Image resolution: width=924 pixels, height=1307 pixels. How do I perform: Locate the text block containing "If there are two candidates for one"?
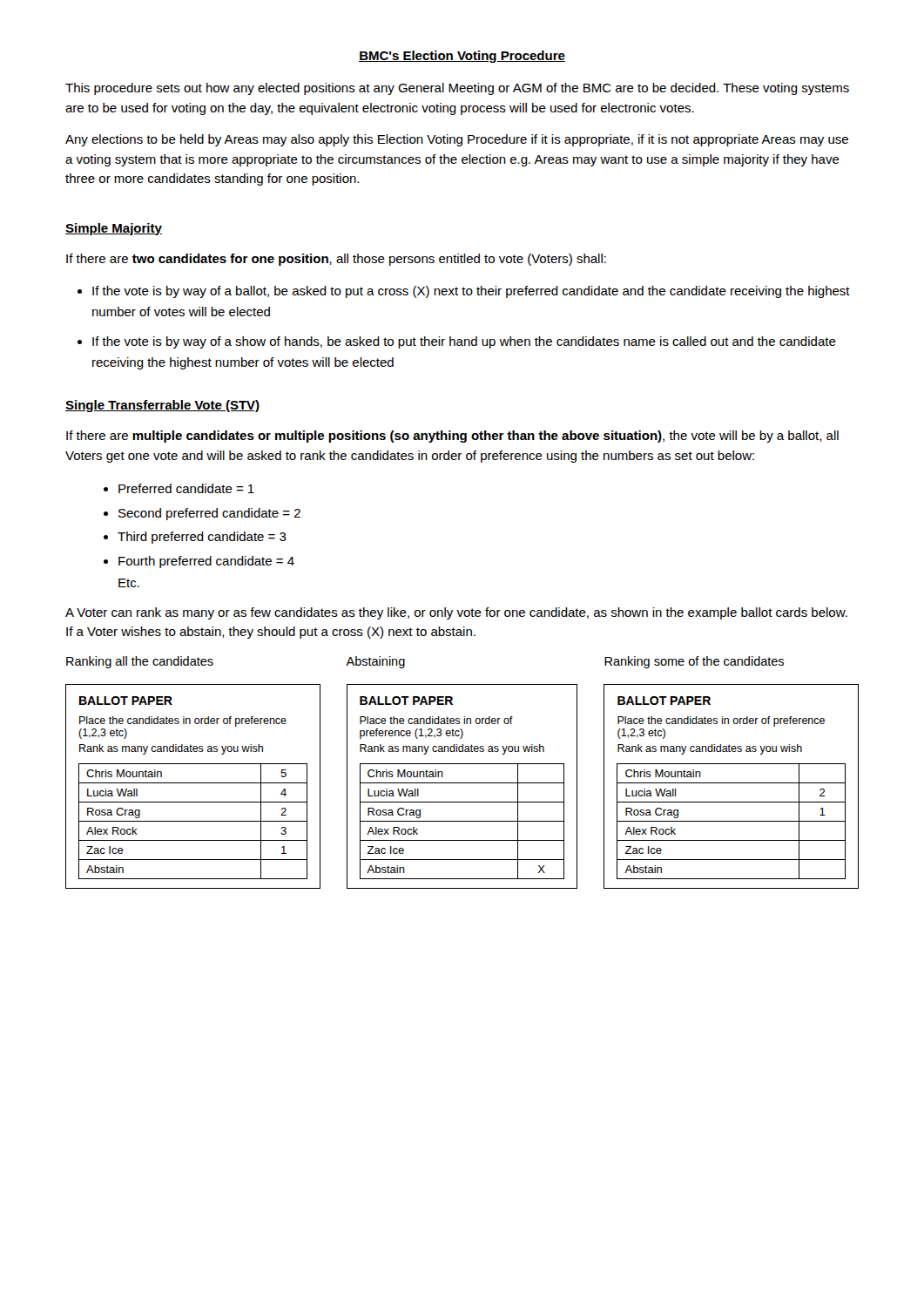336,258
